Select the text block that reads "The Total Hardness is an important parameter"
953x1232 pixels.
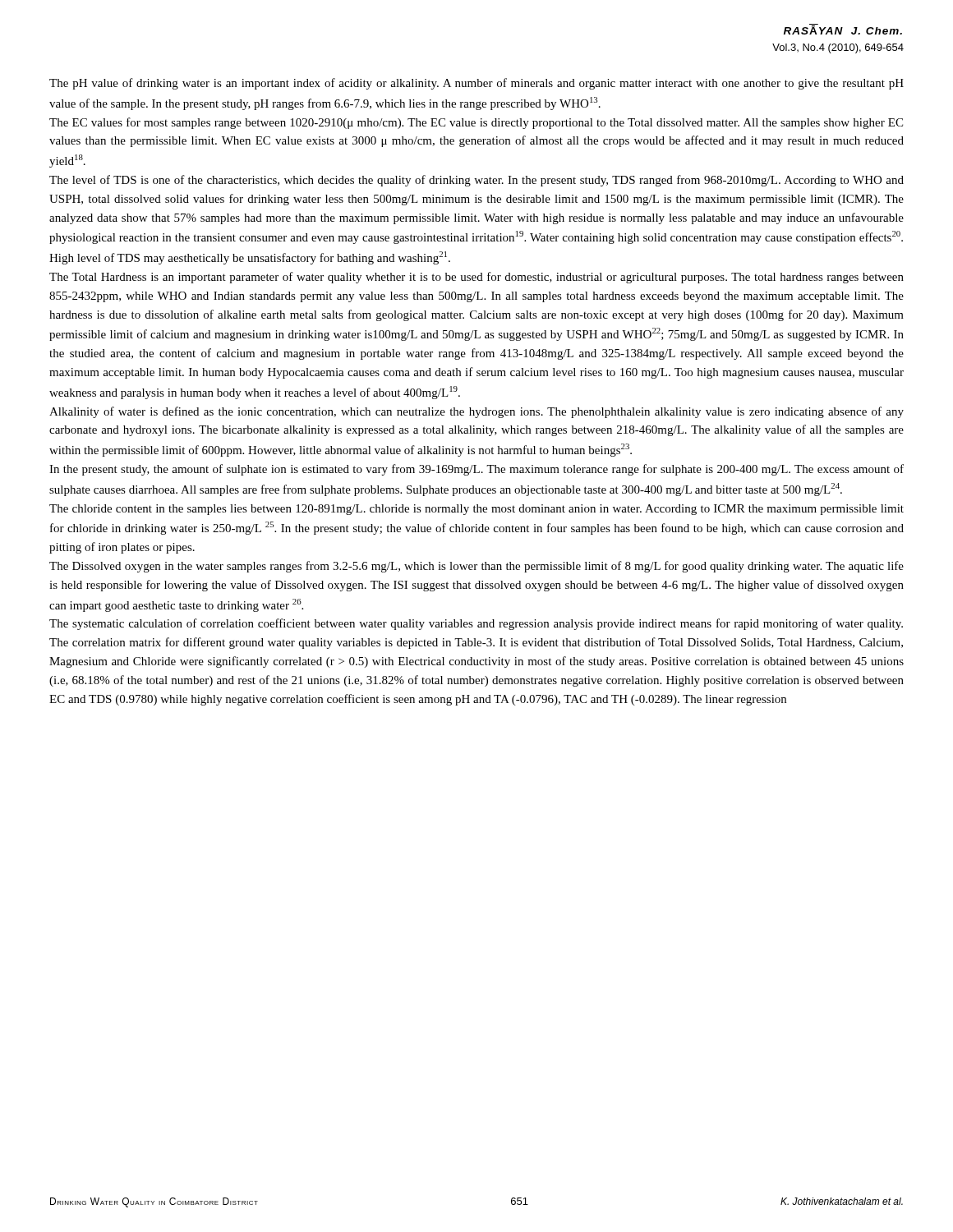(476, 335)
